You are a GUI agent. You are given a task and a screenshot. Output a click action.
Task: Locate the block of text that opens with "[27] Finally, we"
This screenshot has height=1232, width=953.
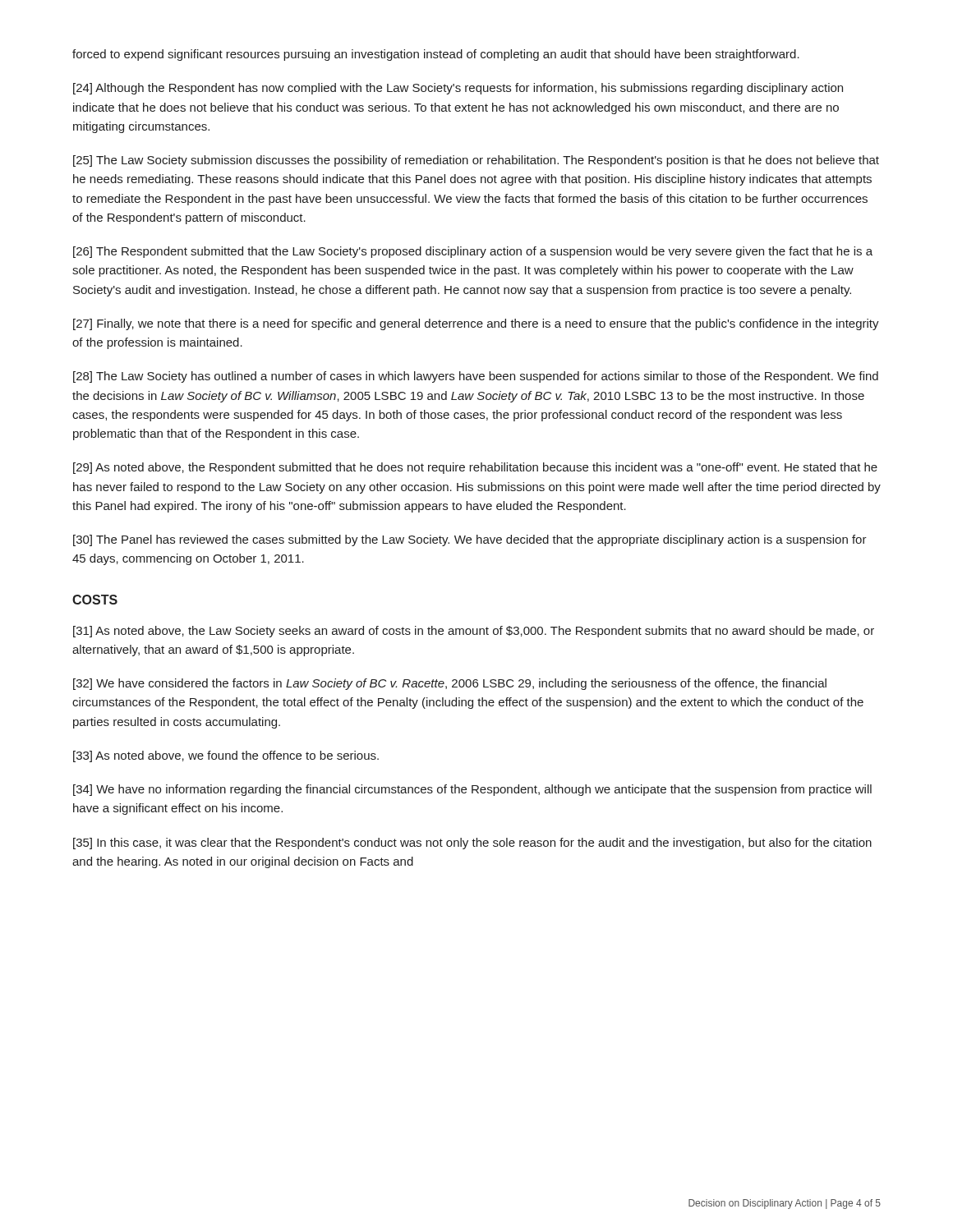(x=475, y=333)
